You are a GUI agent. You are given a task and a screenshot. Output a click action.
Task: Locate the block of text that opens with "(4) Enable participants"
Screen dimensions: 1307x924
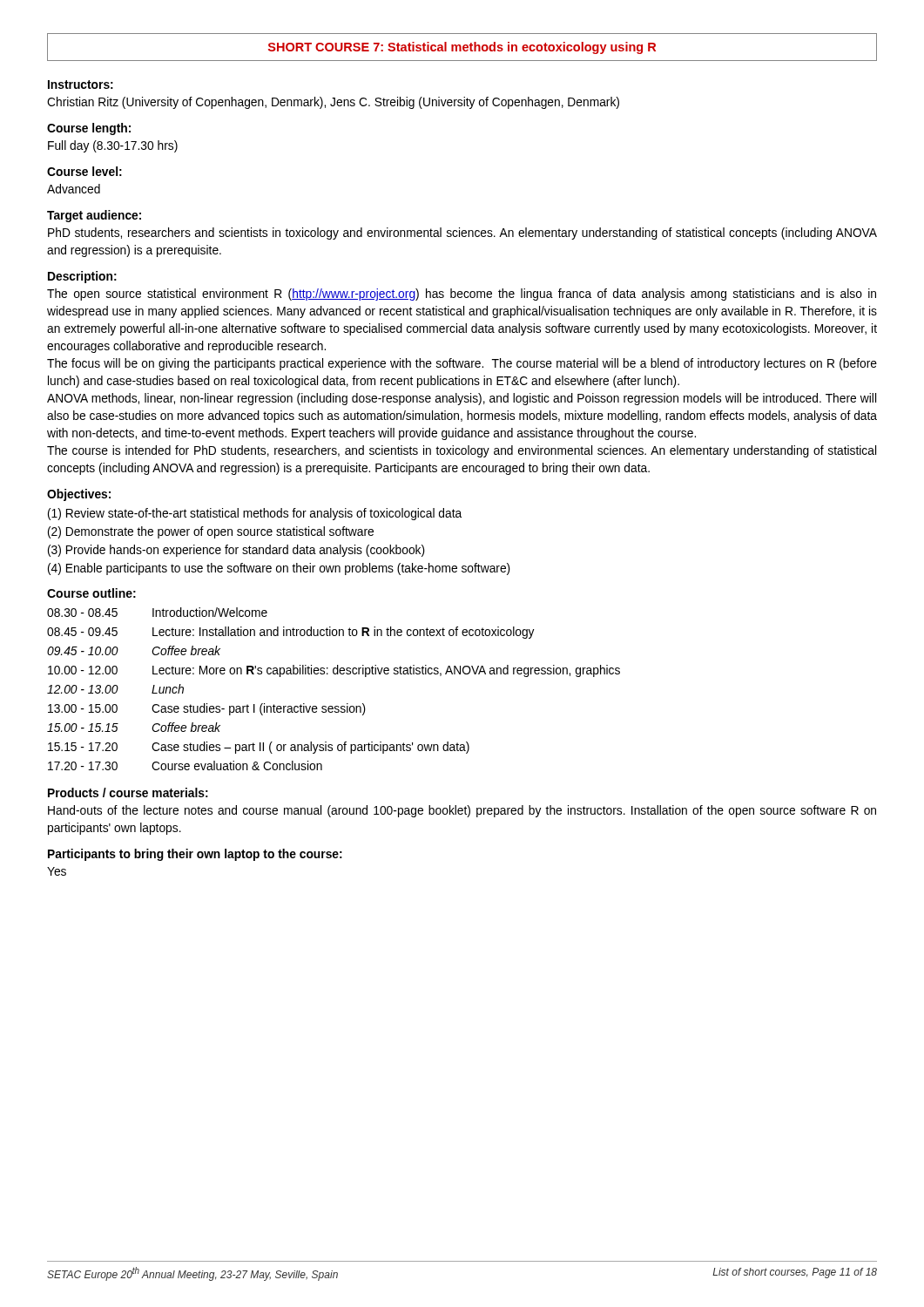[279, 569]
